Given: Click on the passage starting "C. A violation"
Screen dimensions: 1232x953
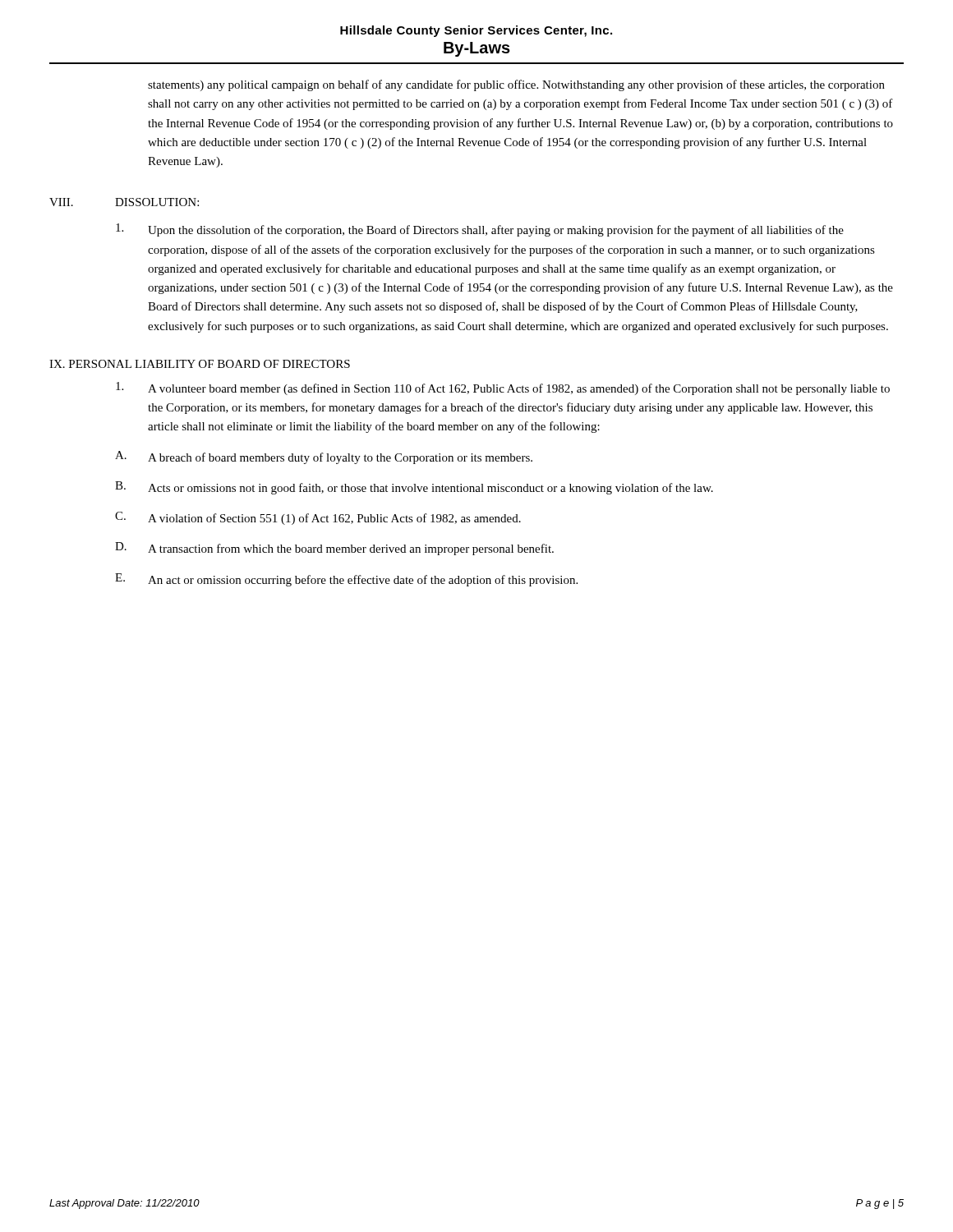Looking at the screenshot, I should point(509,519).
